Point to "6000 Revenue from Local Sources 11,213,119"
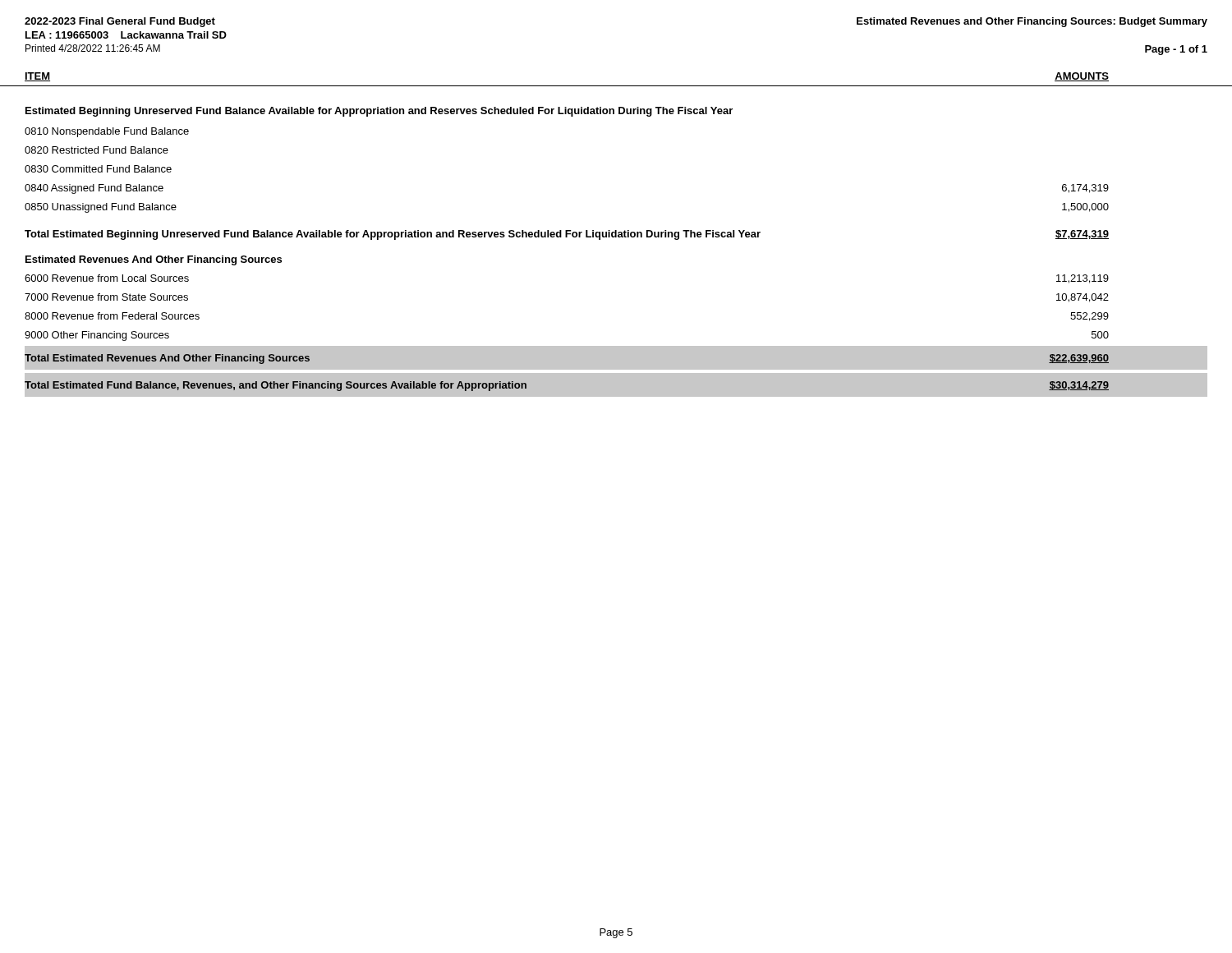Image resolution: width=1232 pixels, height=953 pixels. pyautogui.click(x=104, y=279)
